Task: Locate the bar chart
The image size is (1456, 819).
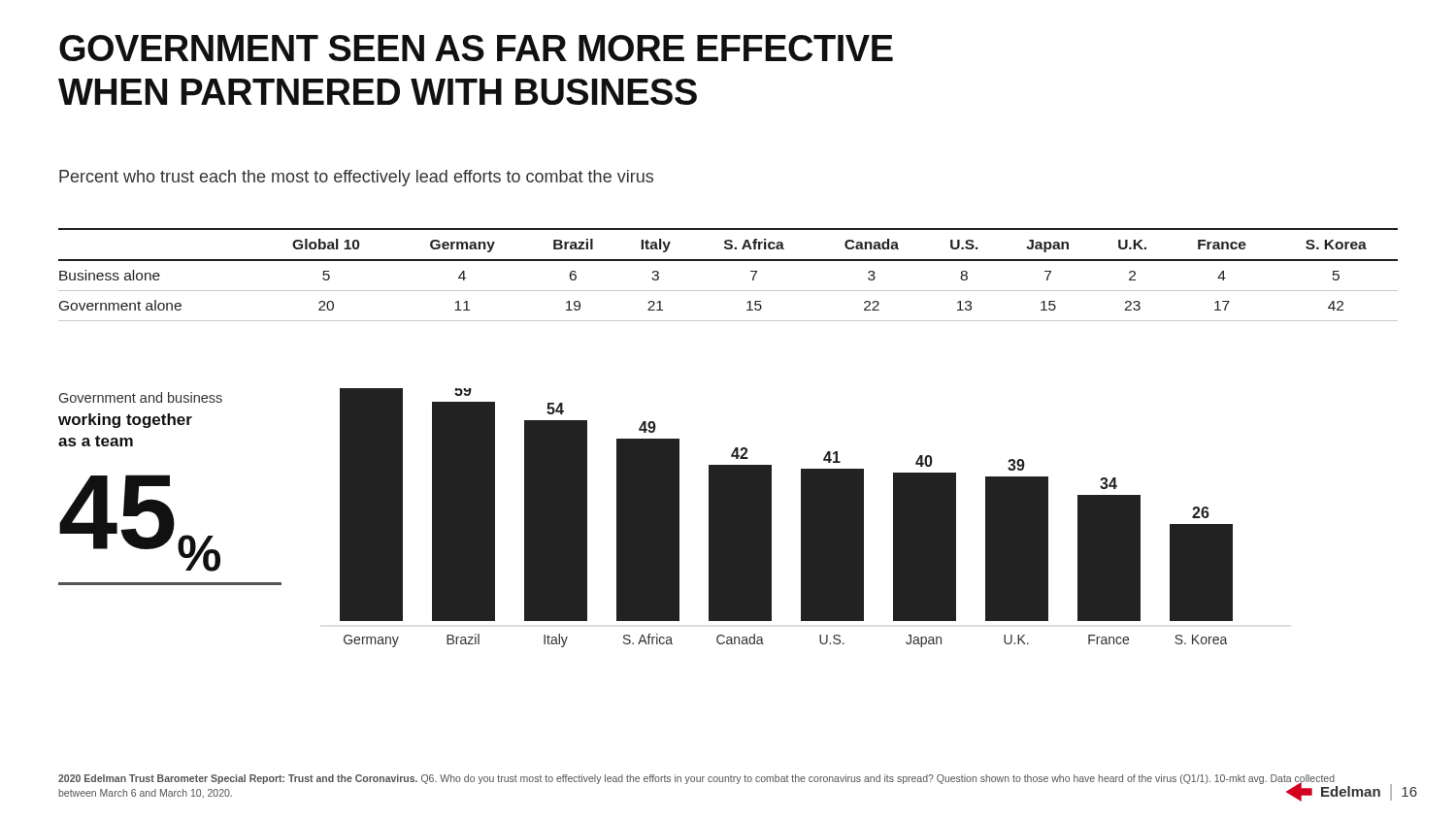Action: coord(859,534)
